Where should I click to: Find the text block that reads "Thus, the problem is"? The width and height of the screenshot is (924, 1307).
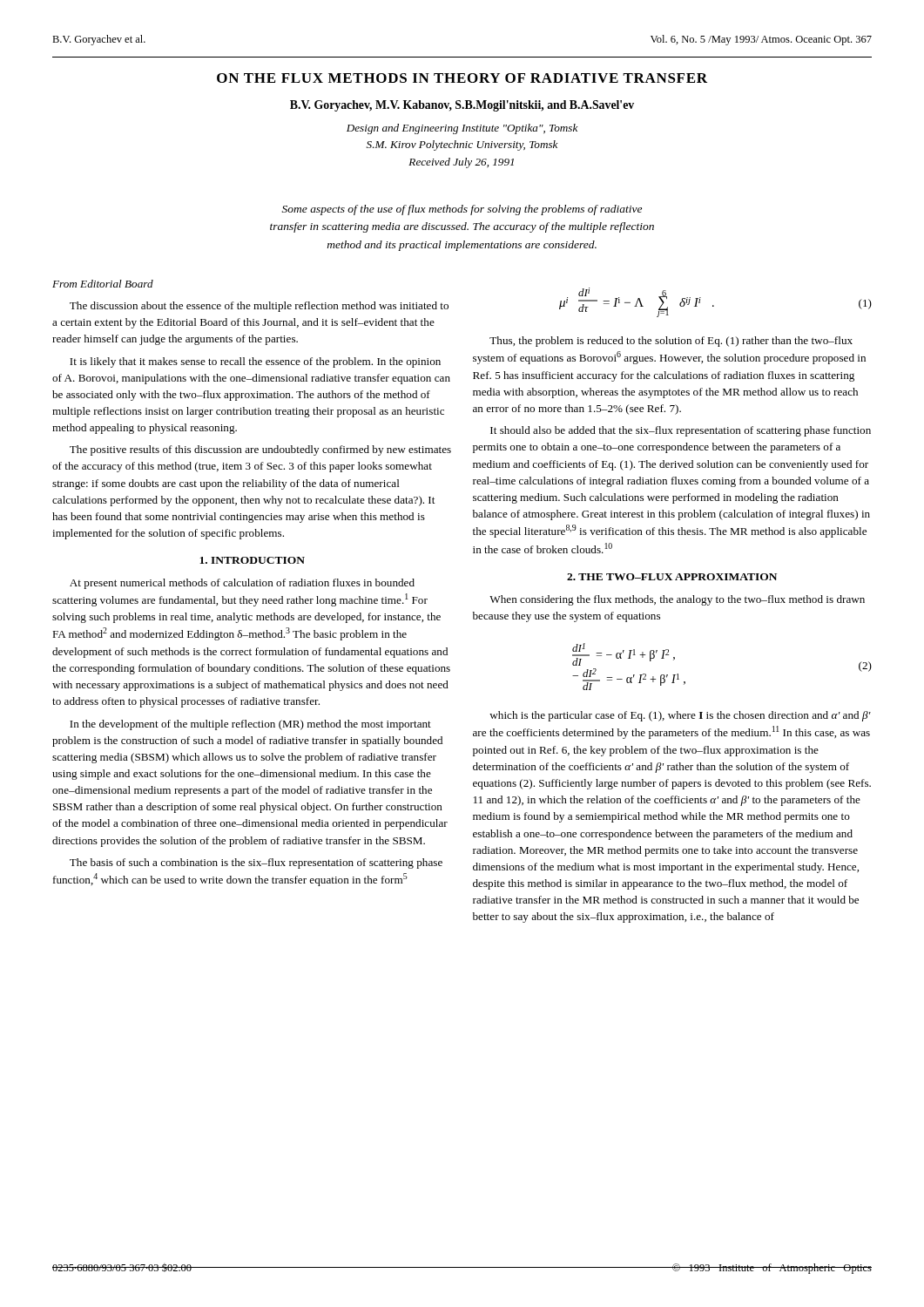pyautogui.click(x=669, y=374)
